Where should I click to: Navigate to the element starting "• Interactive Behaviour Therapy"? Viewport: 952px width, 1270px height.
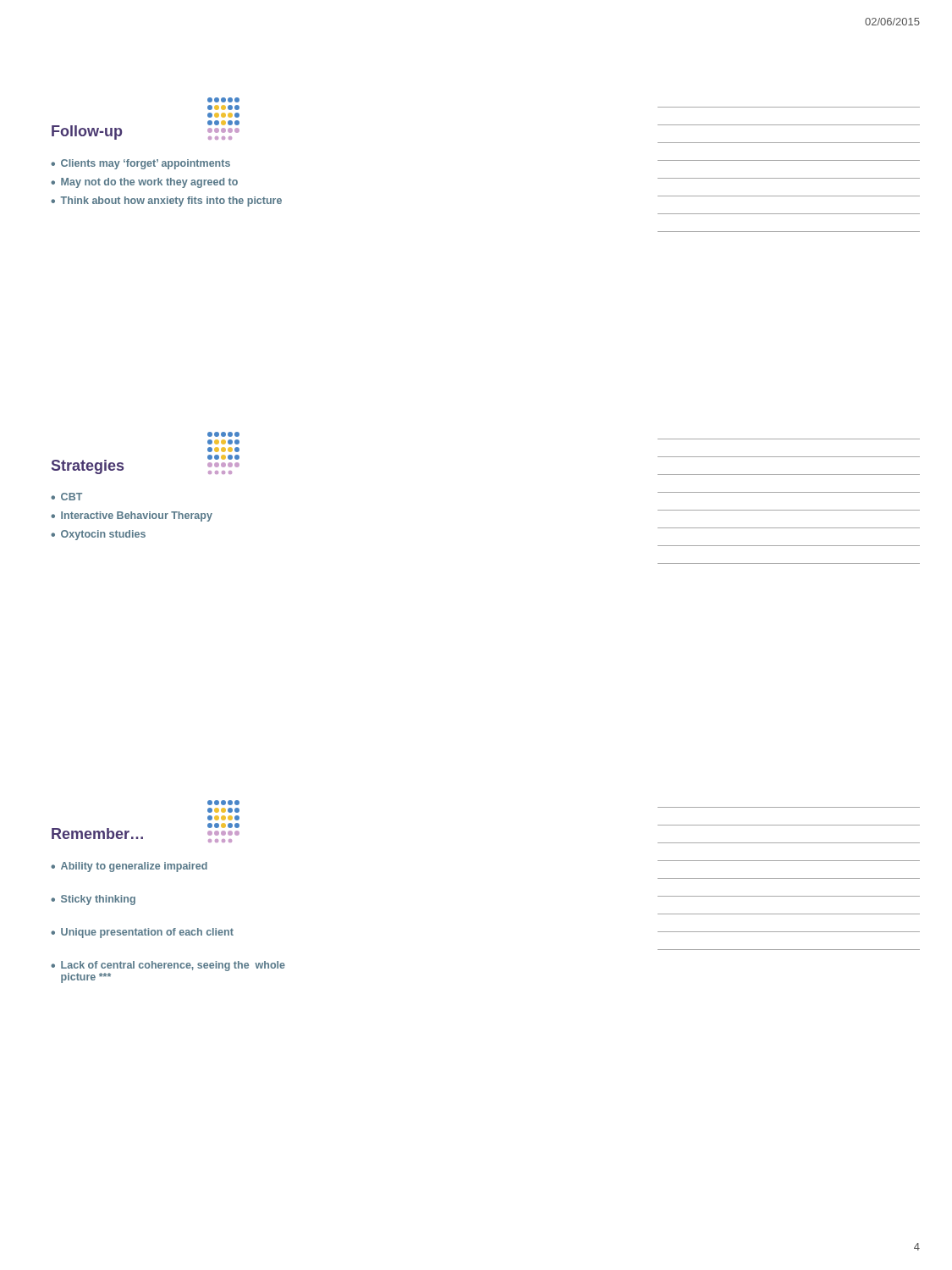(132, 516)
